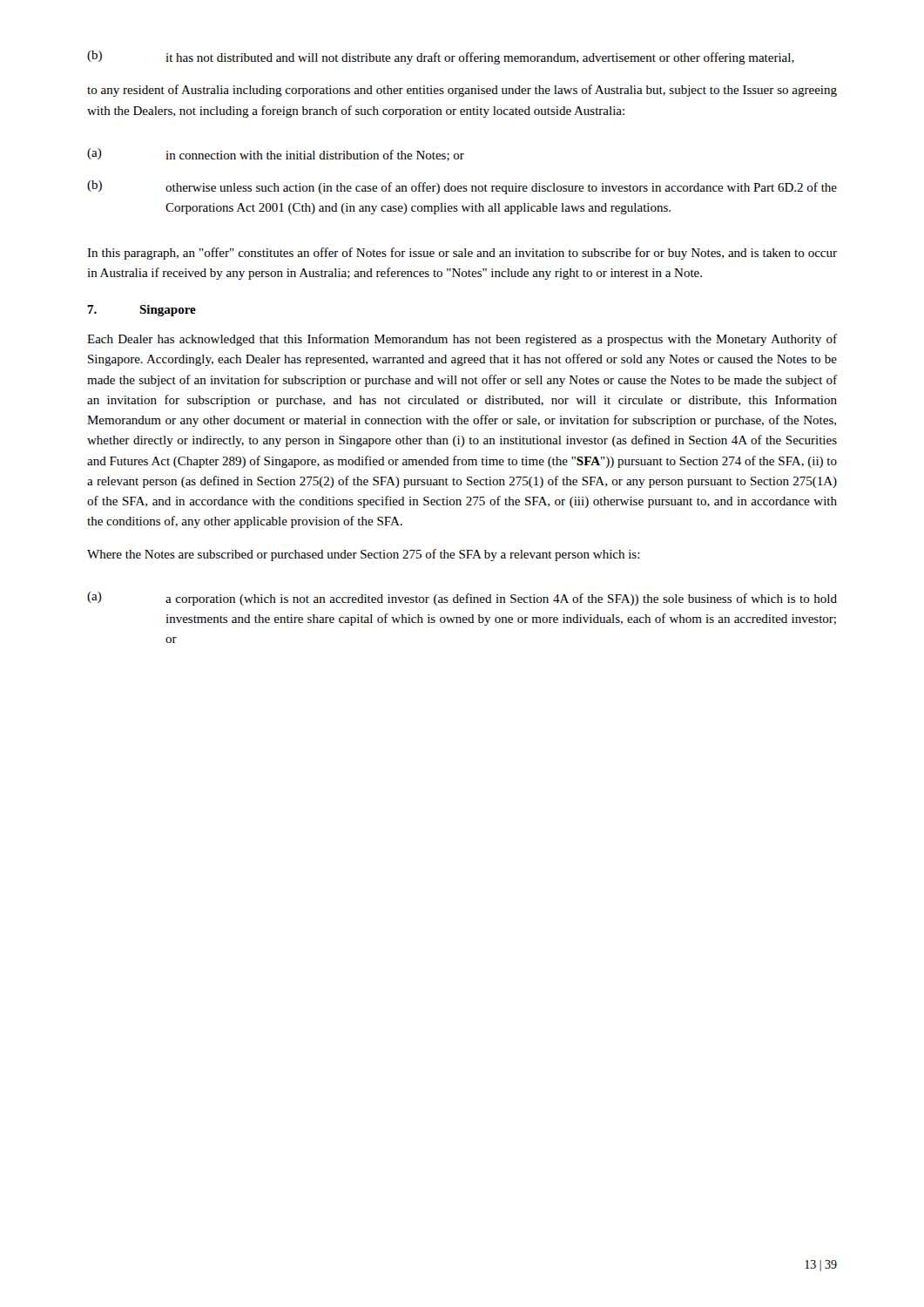Click on the text block starting "Where the Notes are subscribed"
The width and height of the screenshot is (924, 1307).
tap(364, 554)
